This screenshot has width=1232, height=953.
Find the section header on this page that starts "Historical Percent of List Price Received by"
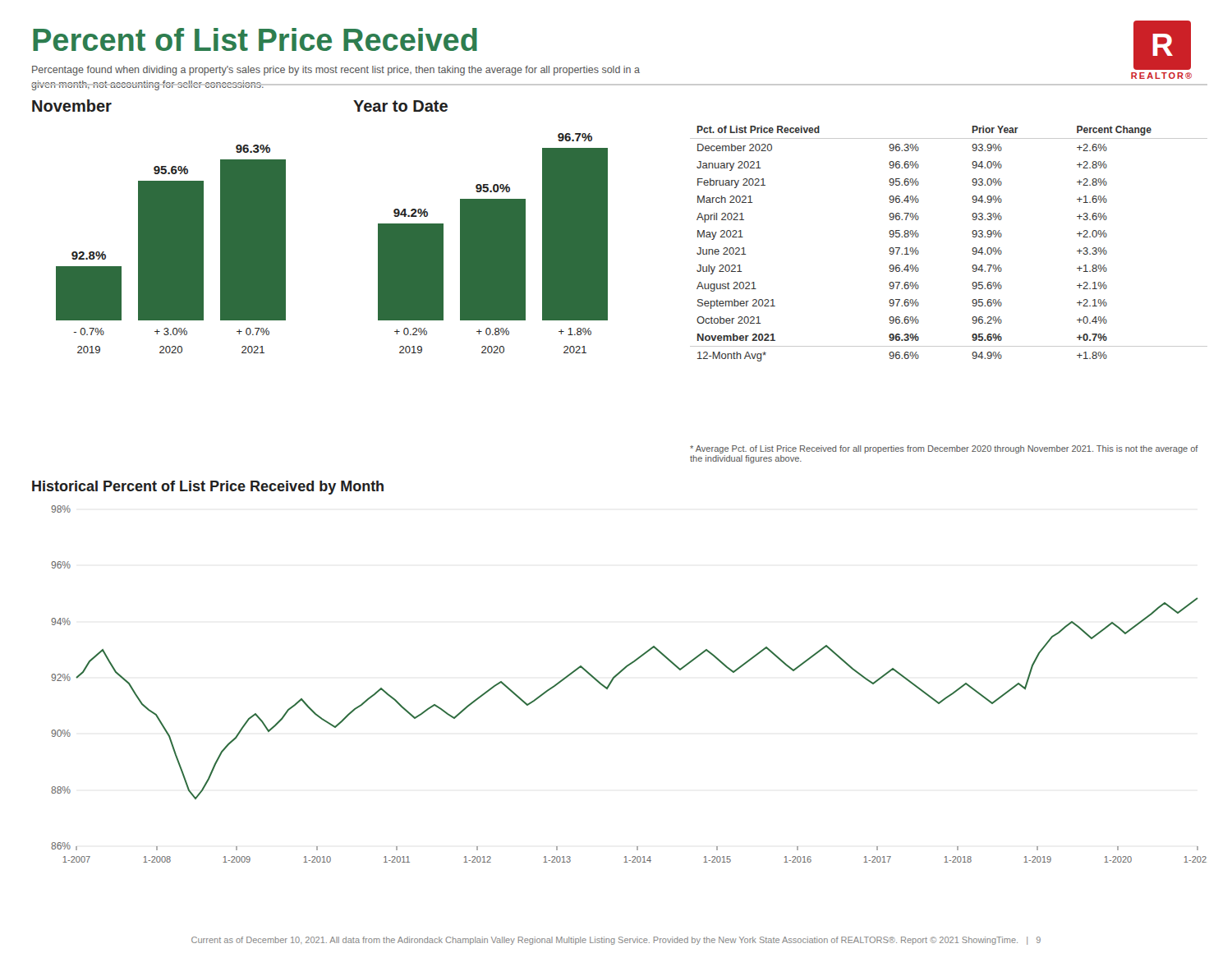(208, 486)
